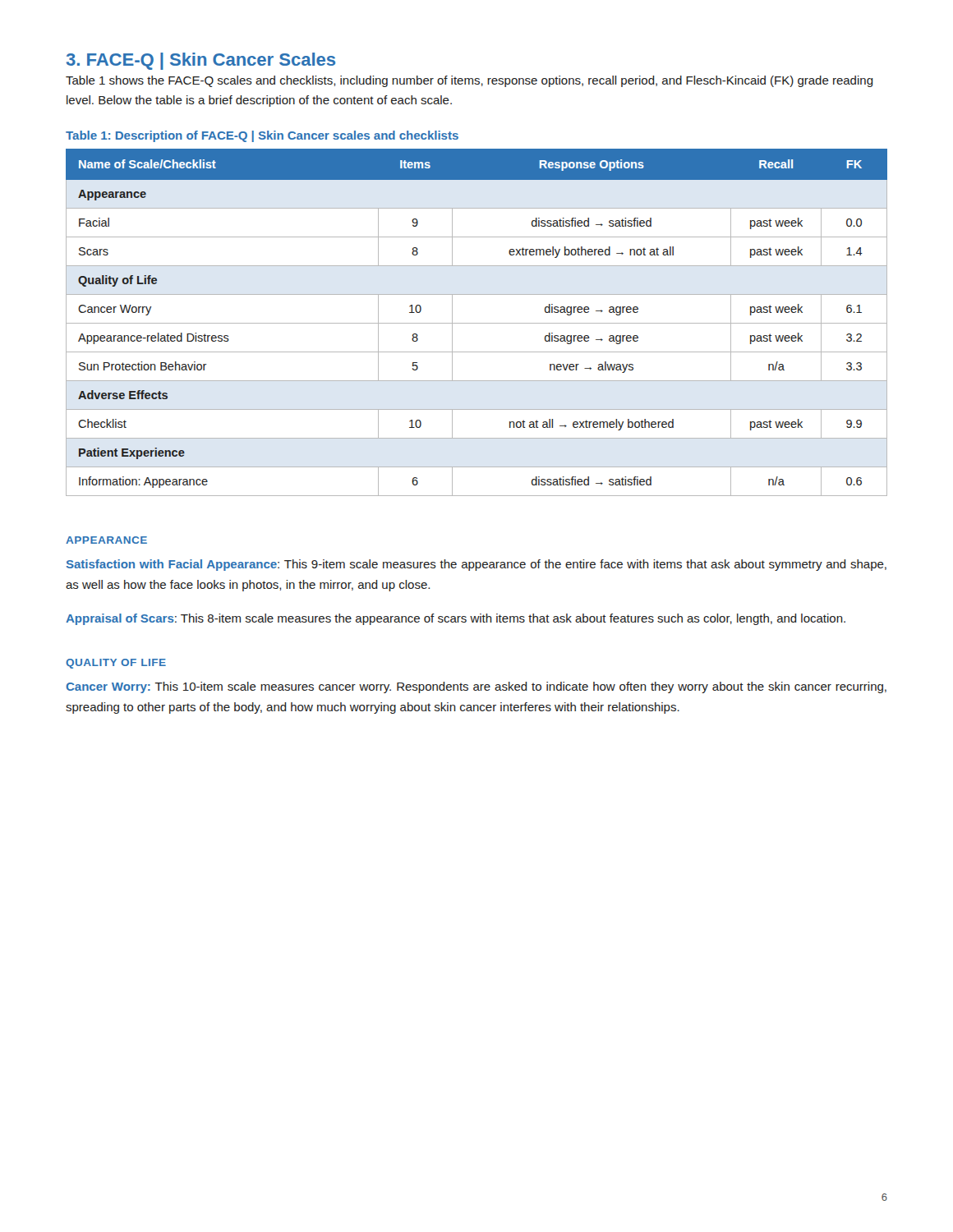Locate the passage starting "QUALITY OF LIFE"
Viewport: 953px width, 1232px height.
(x=116, y=663)
